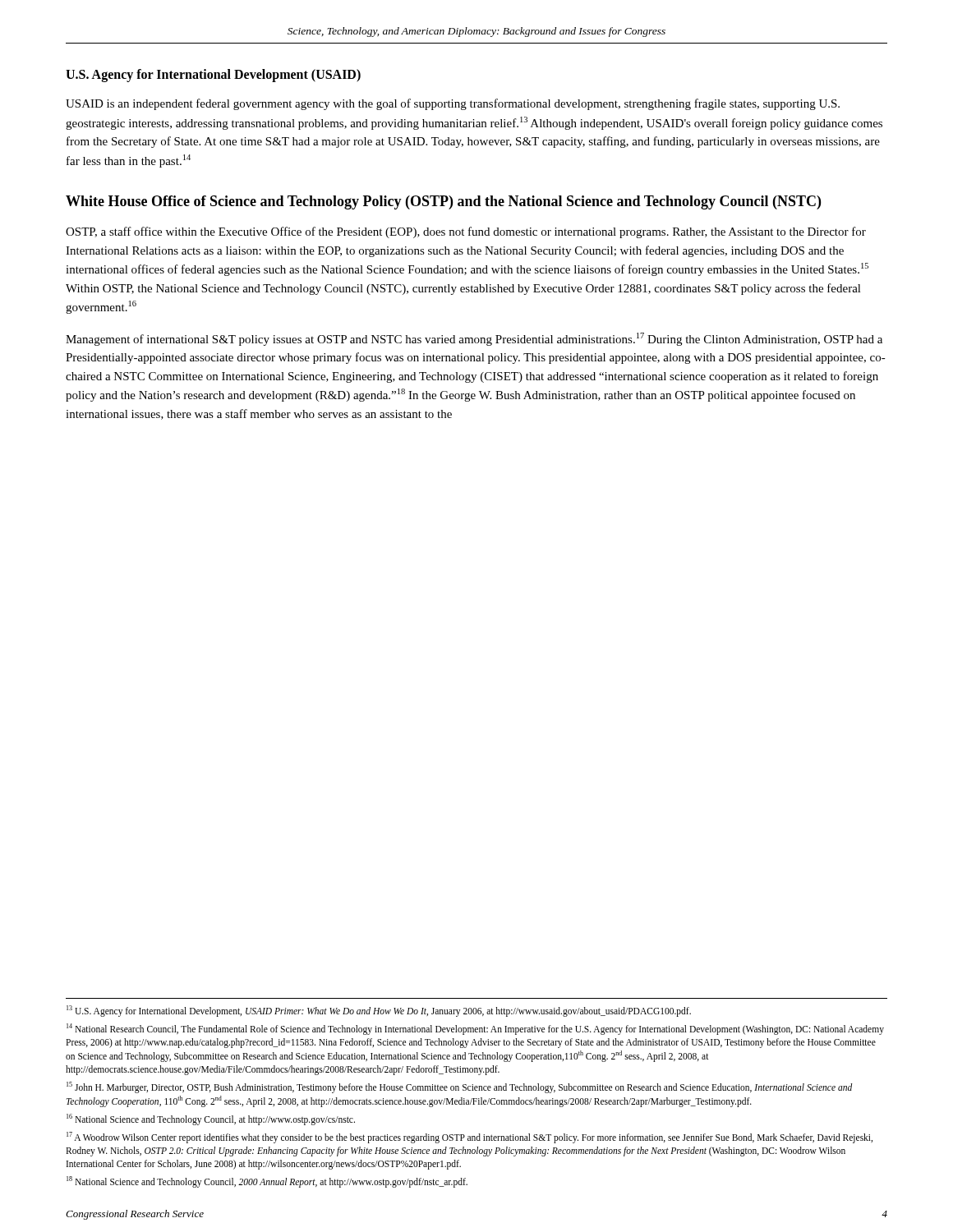The image size is (953, 1232).
Task: Navigate to the block starting "Management of international S&T policy issues at"
Action: click(x=476, y=376)
